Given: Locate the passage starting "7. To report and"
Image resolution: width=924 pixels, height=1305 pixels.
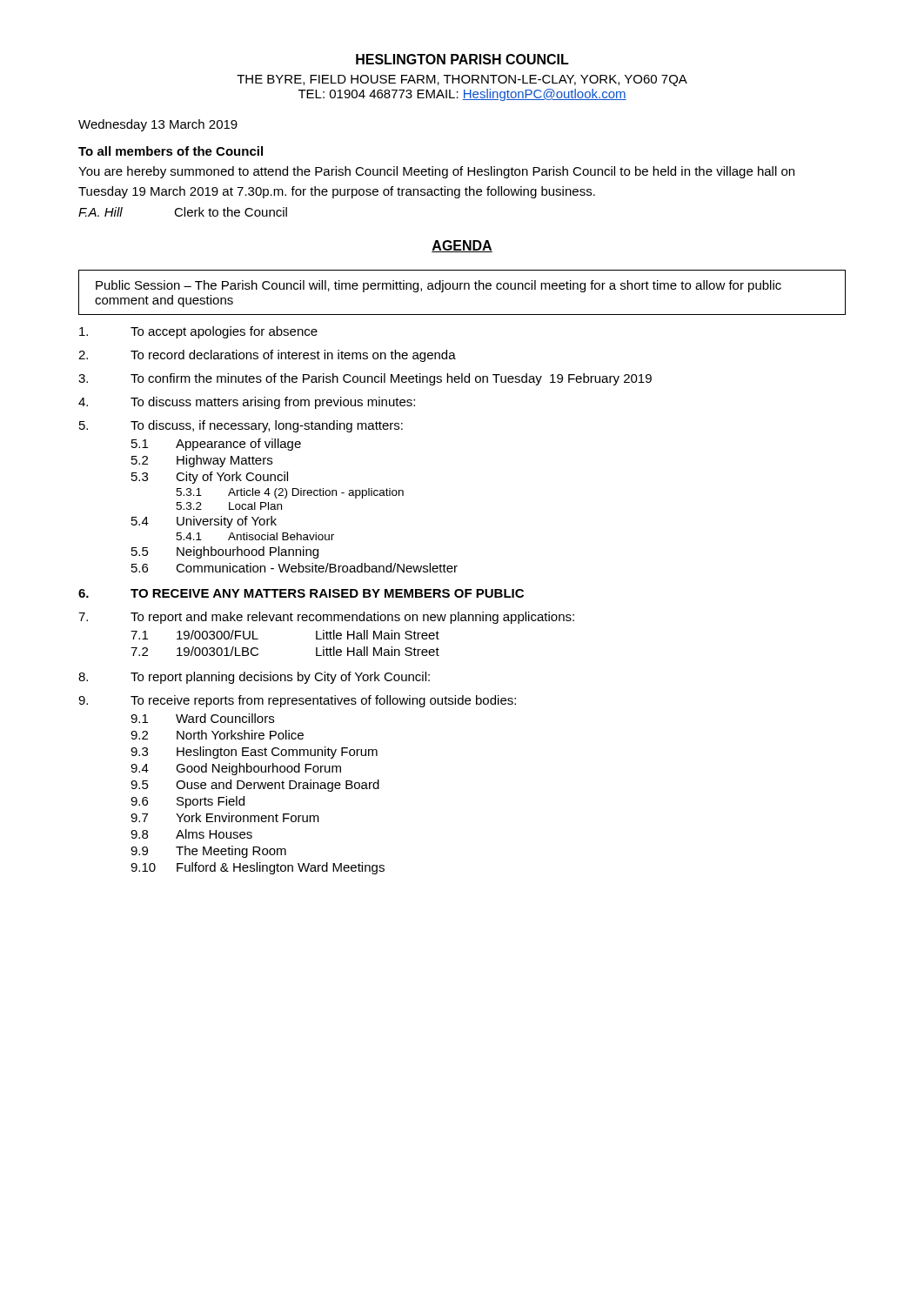Looking at the screenshot, I should tap(326, 618).
